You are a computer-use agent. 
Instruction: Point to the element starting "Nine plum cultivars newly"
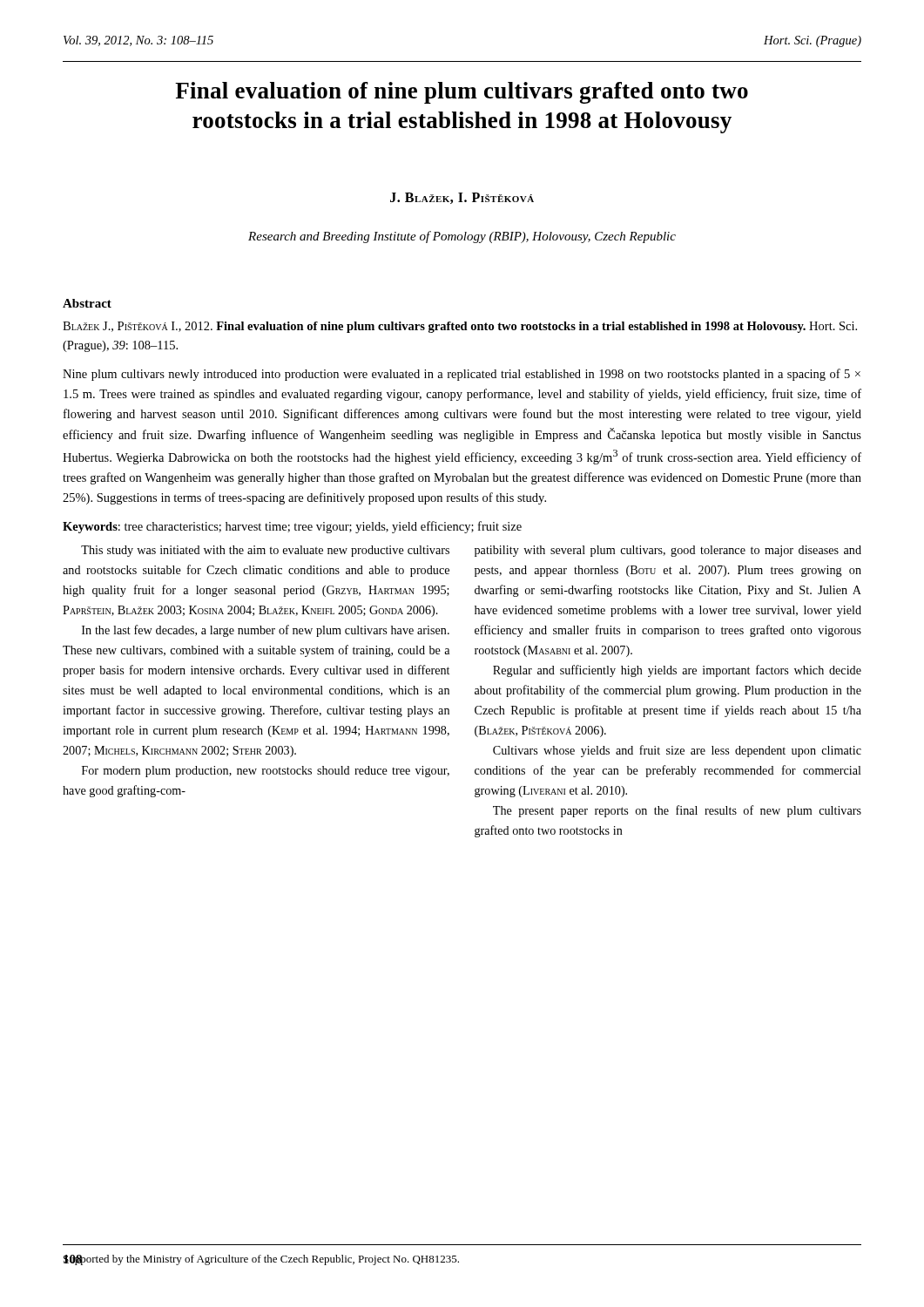462,436
